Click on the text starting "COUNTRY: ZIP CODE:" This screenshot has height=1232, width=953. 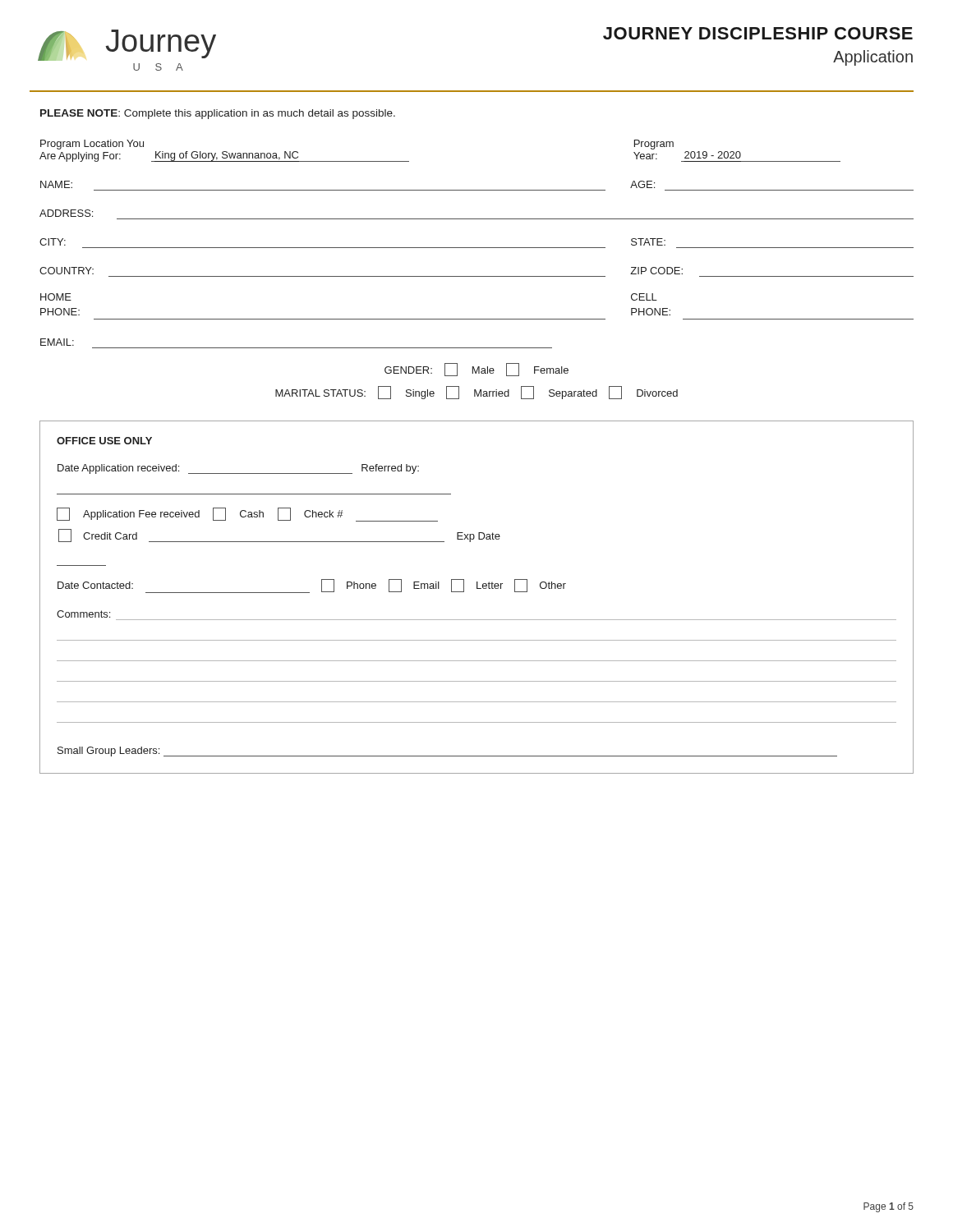[x=476, y=269]
